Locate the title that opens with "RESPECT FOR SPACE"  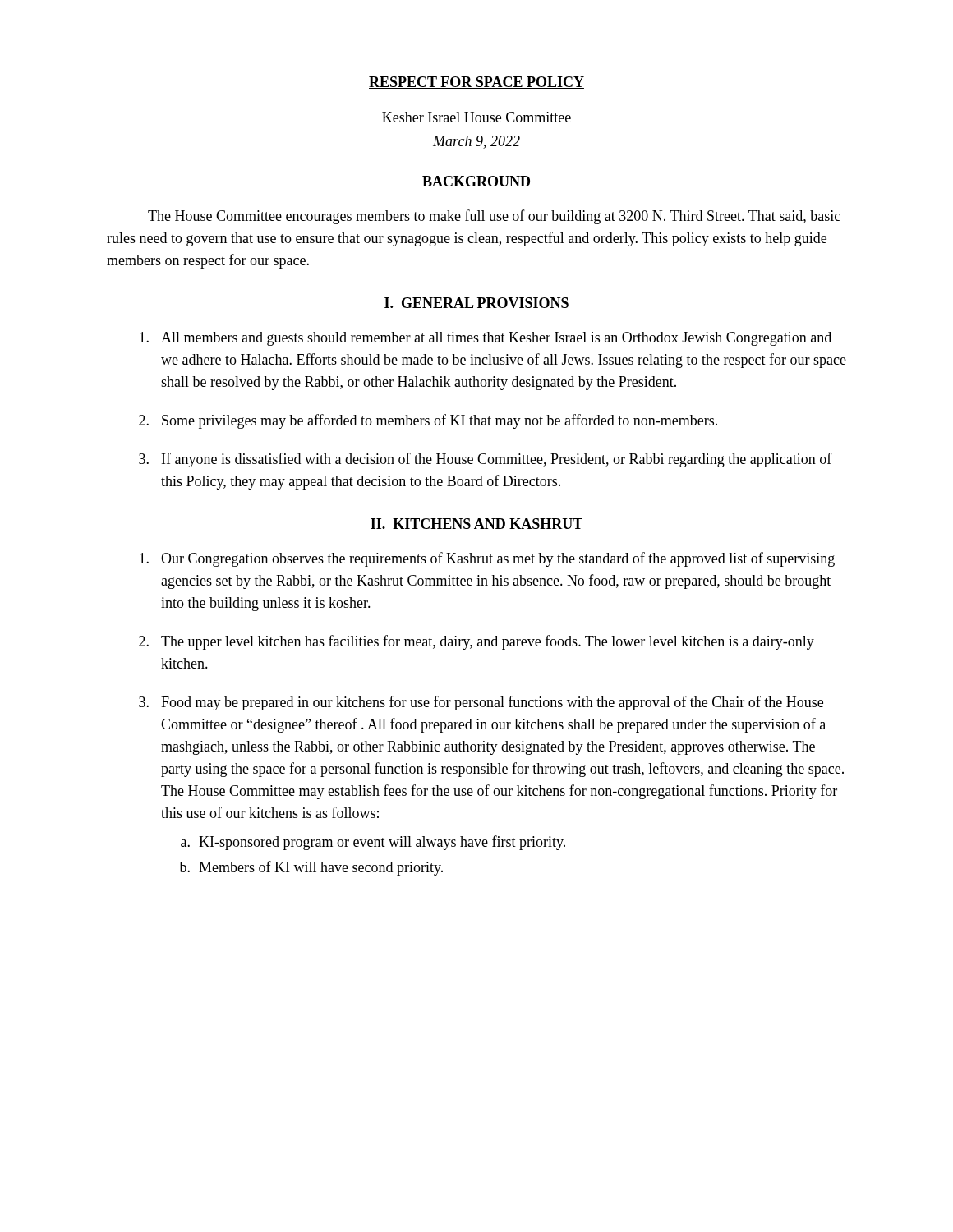pyautogui.click(x=476, y=82)
